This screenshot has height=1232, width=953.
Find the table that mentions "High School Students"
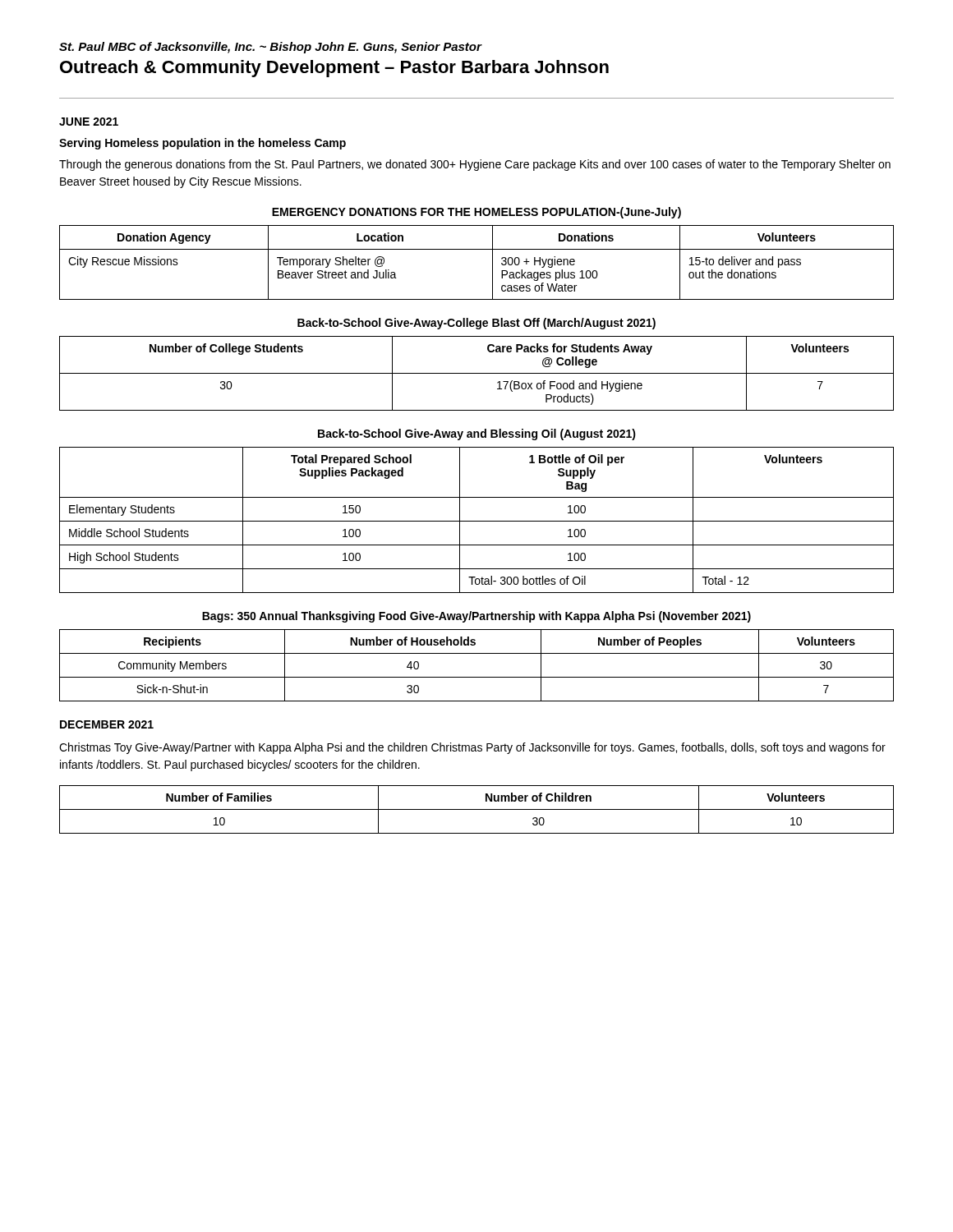[476, 520]
